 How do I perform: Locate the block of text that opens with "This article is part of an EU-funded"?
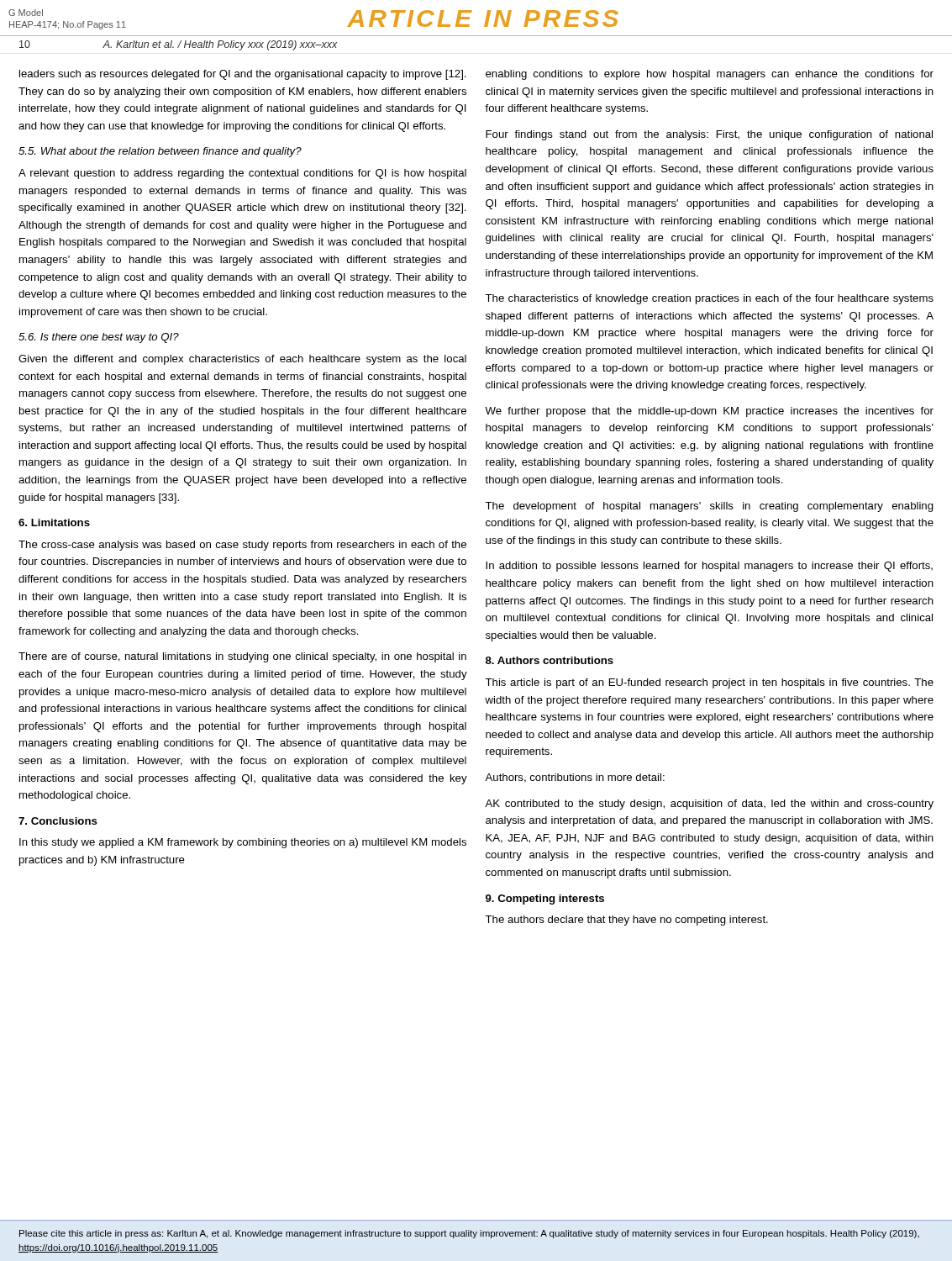point(709,683)
